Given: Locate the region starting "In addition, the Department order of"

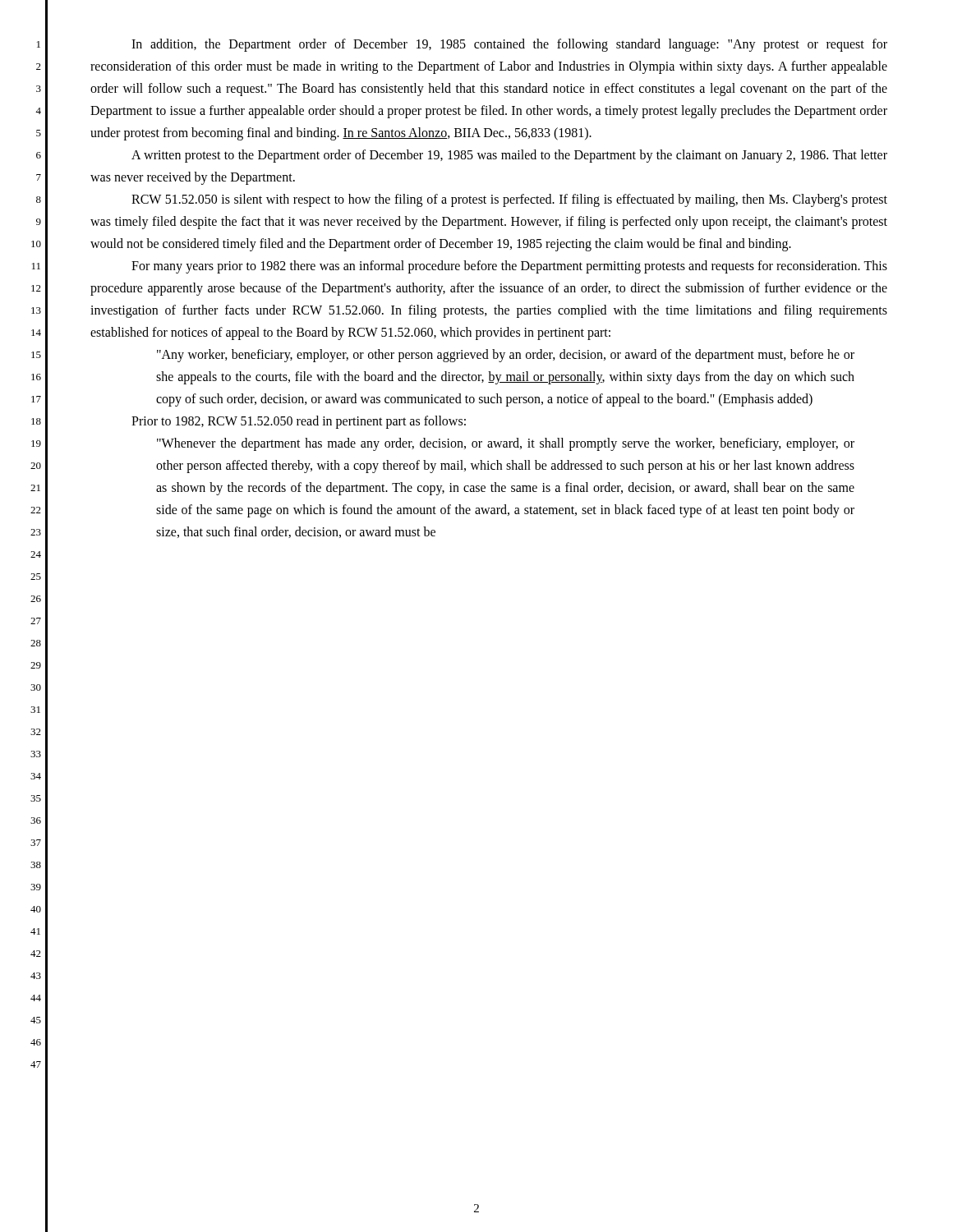Looking at the screenshot, I should point(489,188).
